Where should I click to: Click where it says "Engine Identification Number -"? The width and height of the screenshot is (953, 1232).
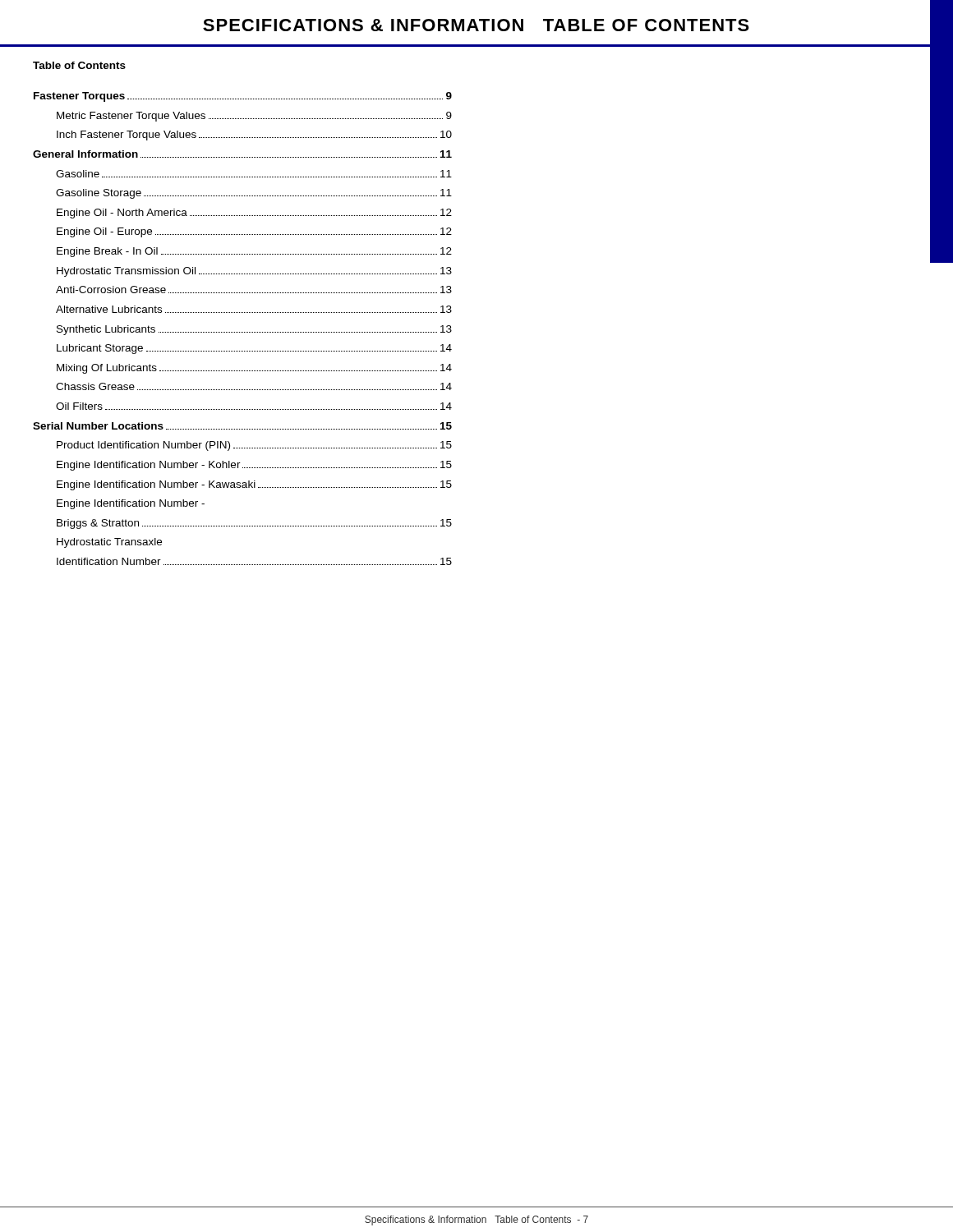tap(130, 503)
